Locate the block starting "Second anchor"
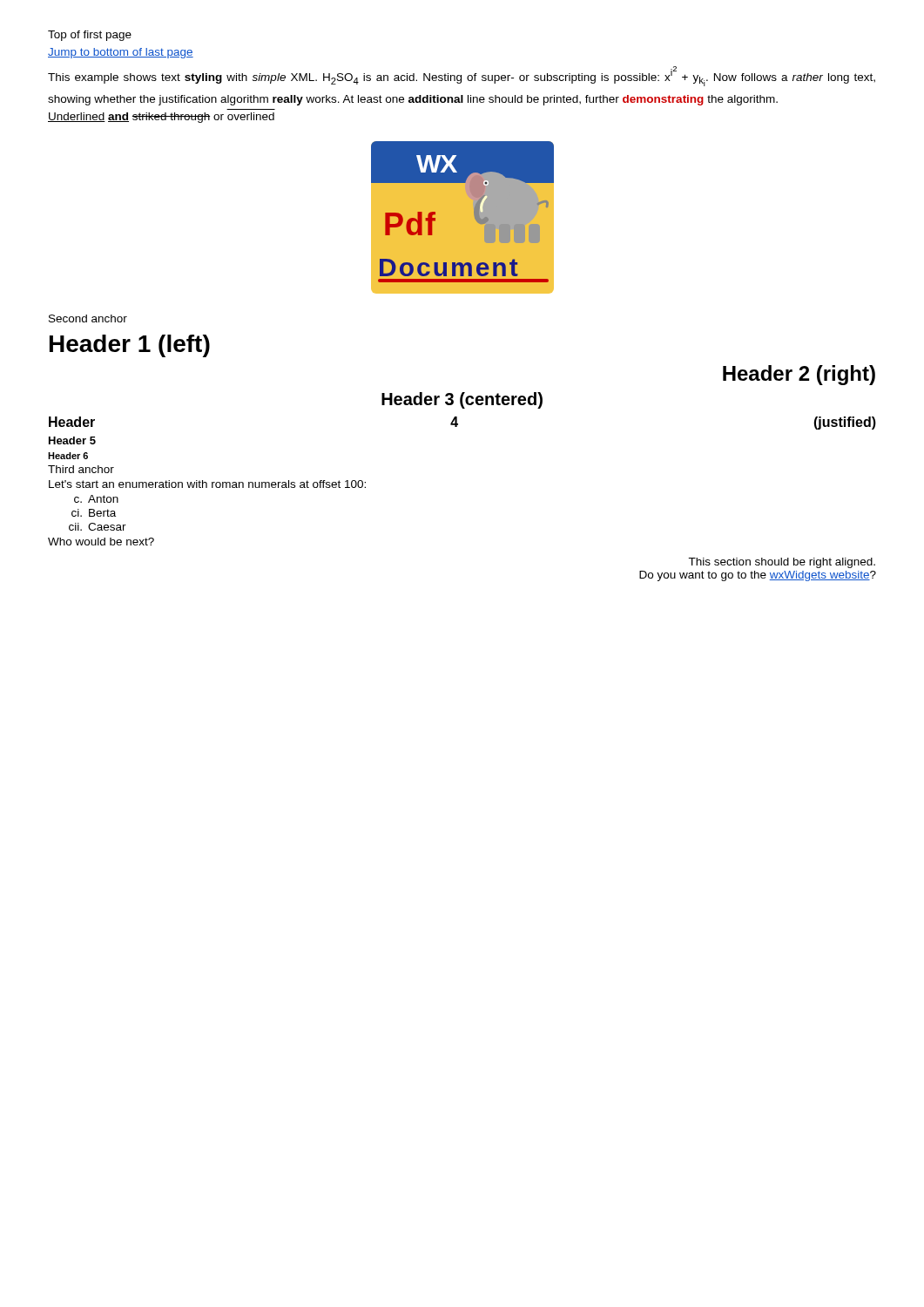Screen dimensions: 1307x924 pyautogui.click(x=87, y=319)
